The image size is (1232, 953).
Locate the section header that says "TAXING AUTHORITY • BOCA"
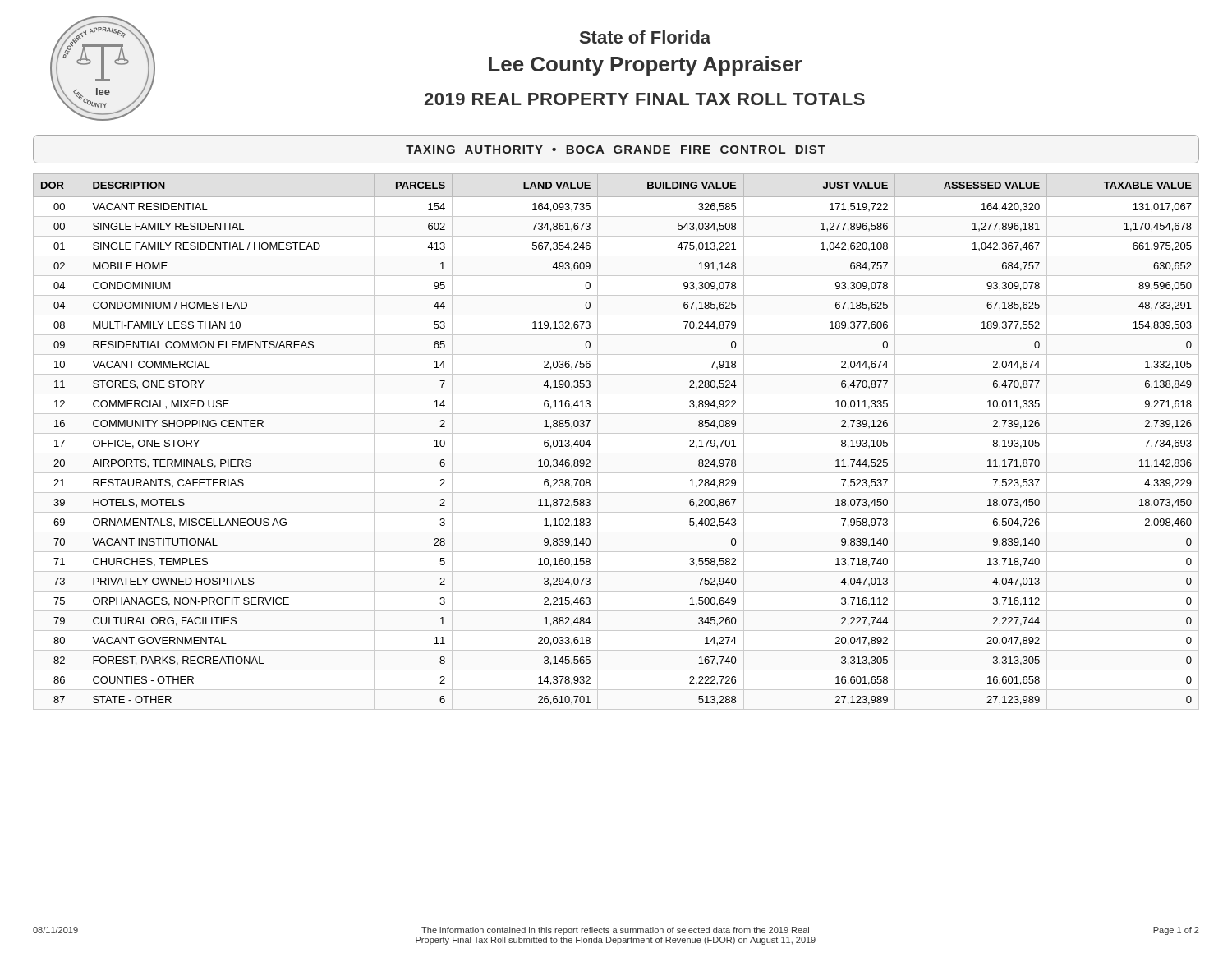click(x=616, y=149)
